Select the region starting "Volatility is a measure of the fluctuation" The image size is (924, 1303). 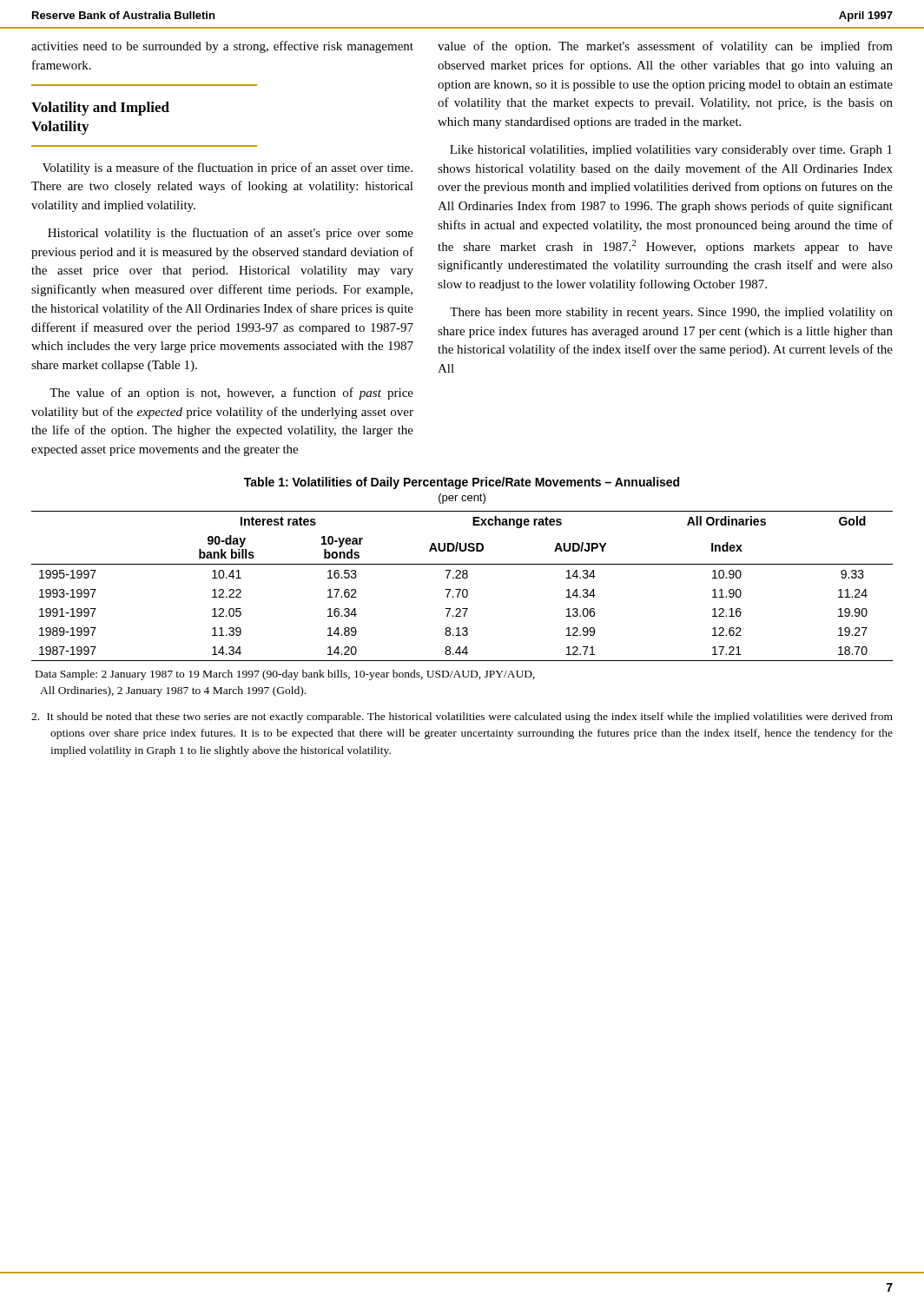(222, 186)
